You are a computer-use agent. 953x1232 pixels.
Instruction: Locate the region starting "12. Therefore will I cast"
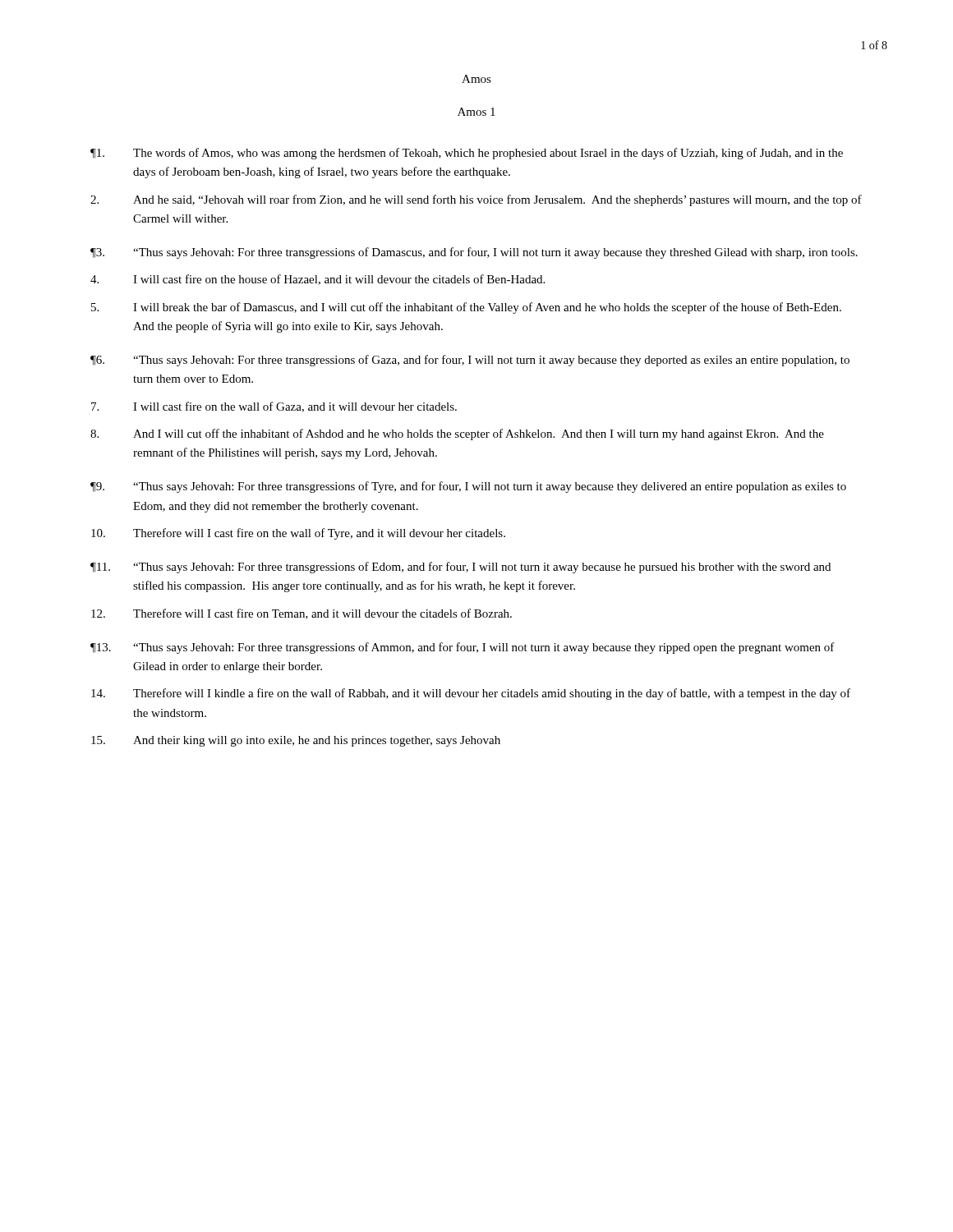[x=476, y=614]
